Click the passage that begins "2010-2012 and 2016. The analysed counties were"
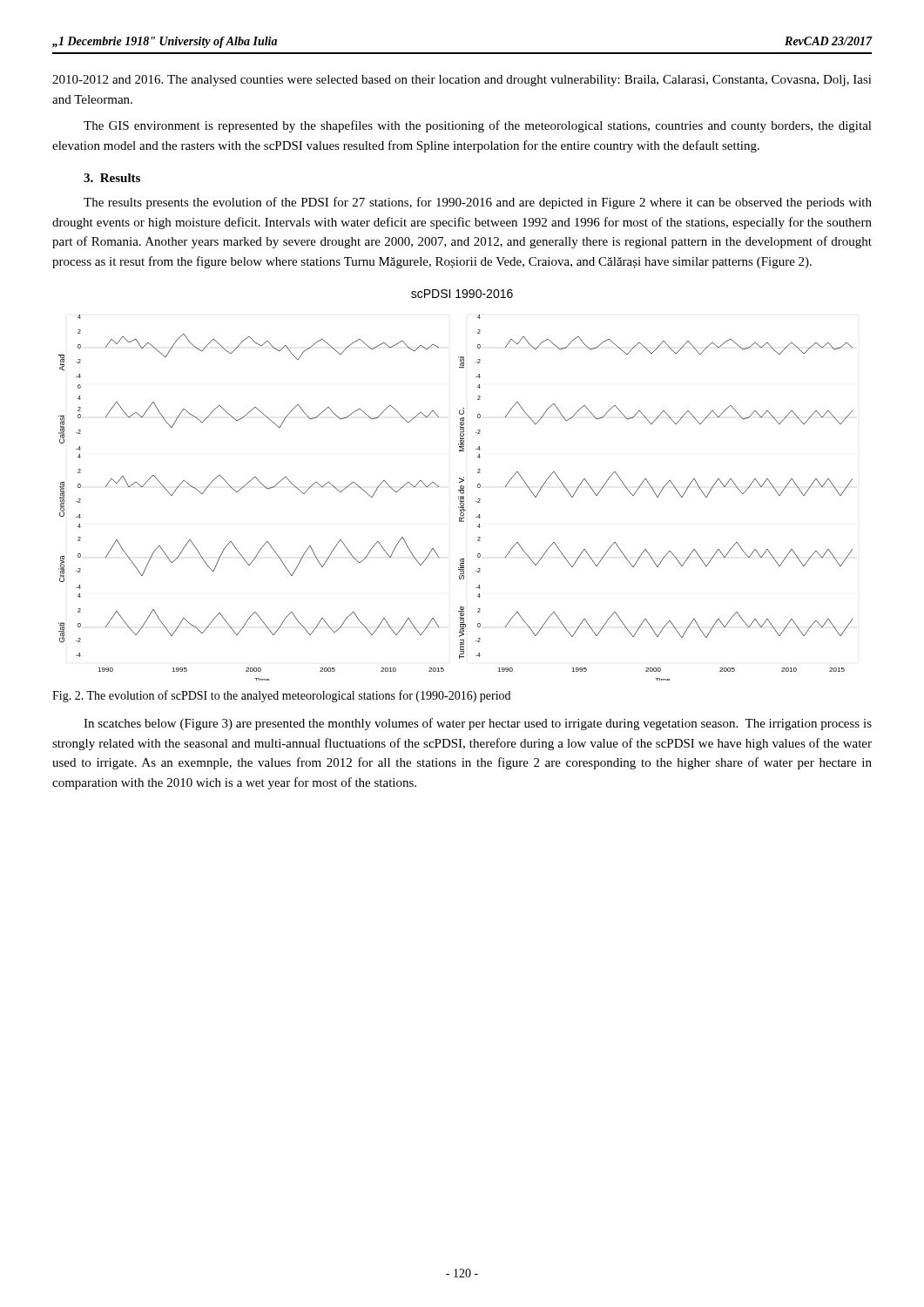 pyautogui.click(x=462, y=112)
